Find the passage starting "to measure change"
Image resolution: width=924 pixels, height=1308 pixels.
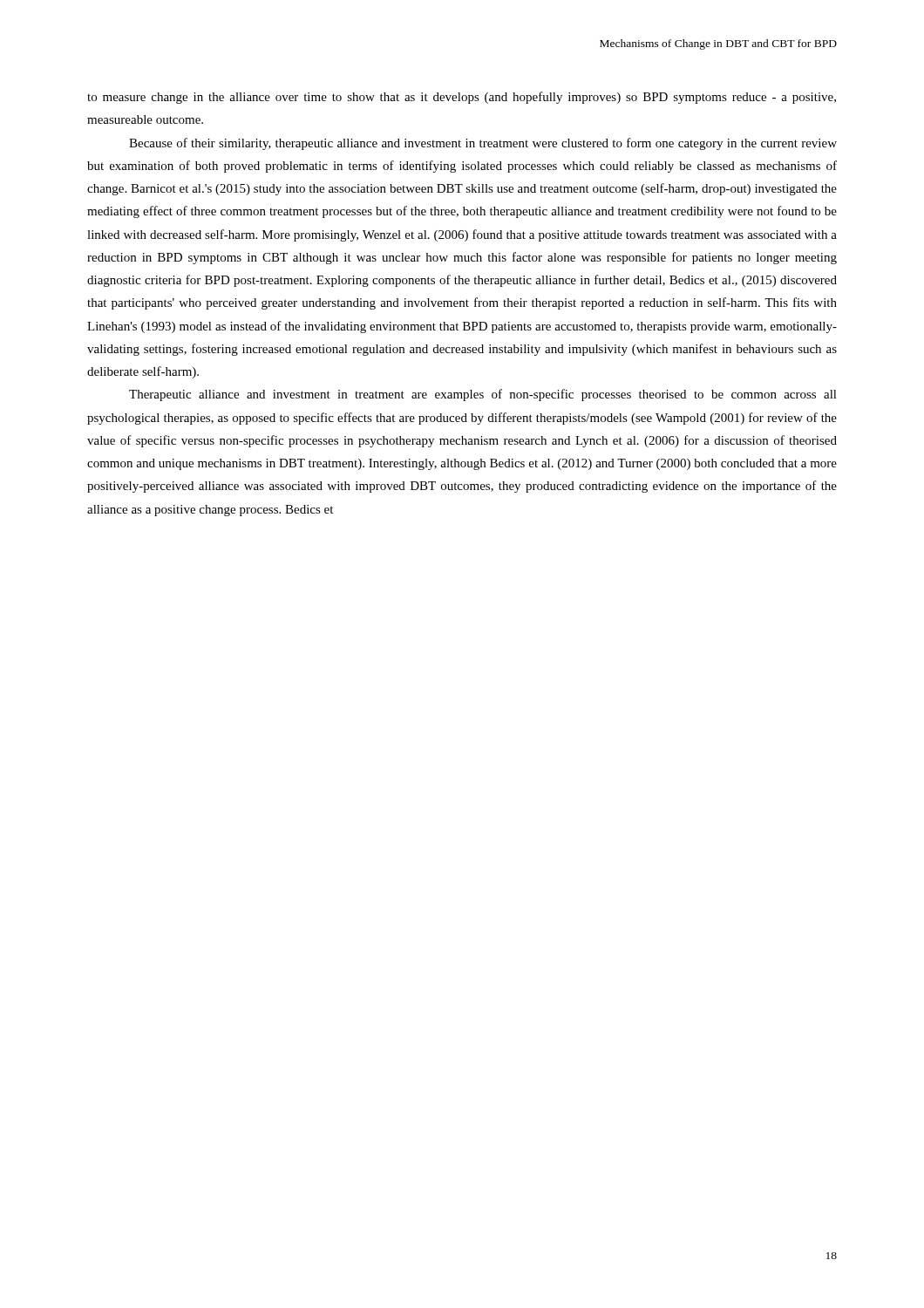[462, 108]
